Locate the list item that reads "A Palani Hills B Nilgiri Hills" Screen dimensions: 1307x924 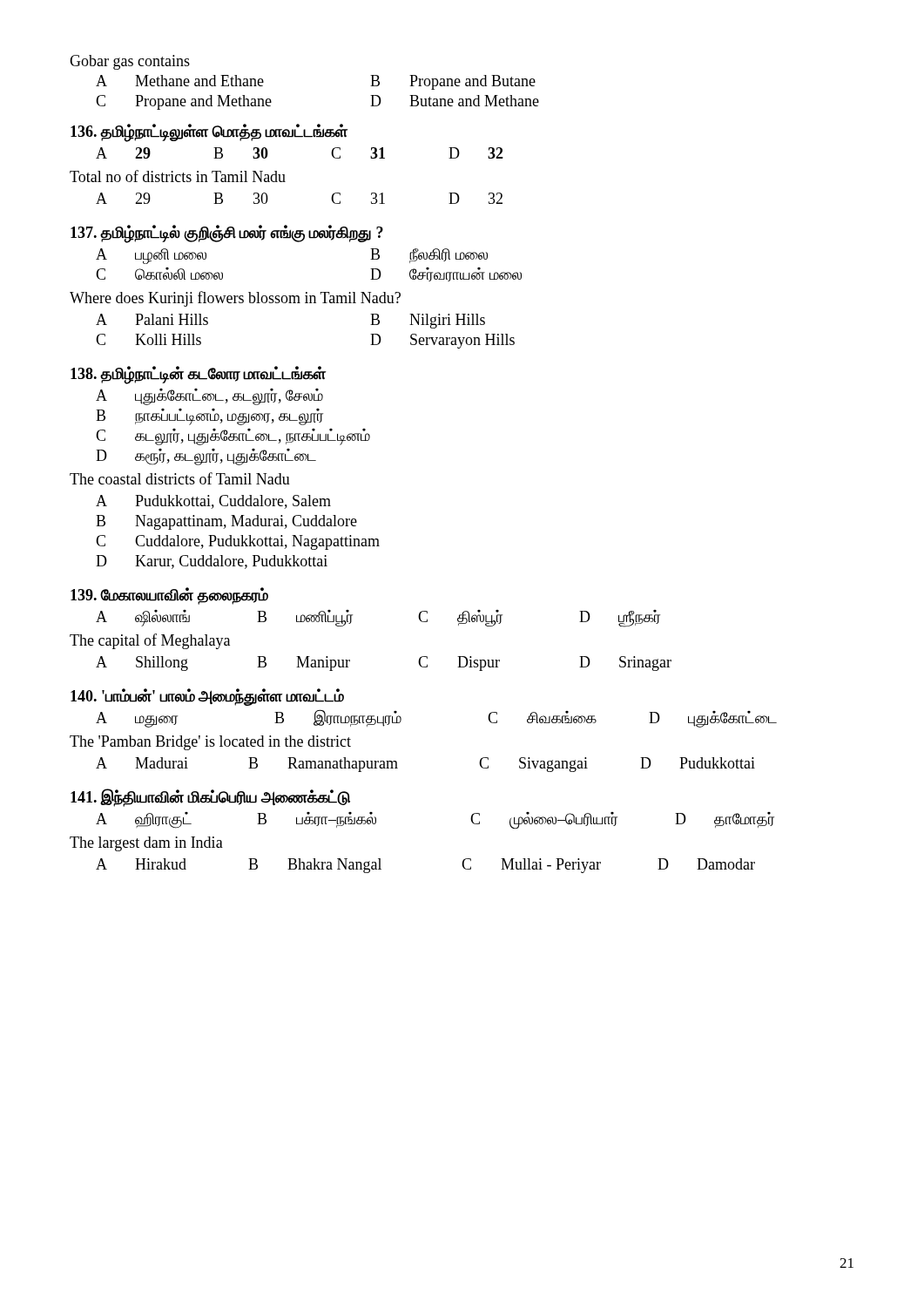tap(183, 319)
